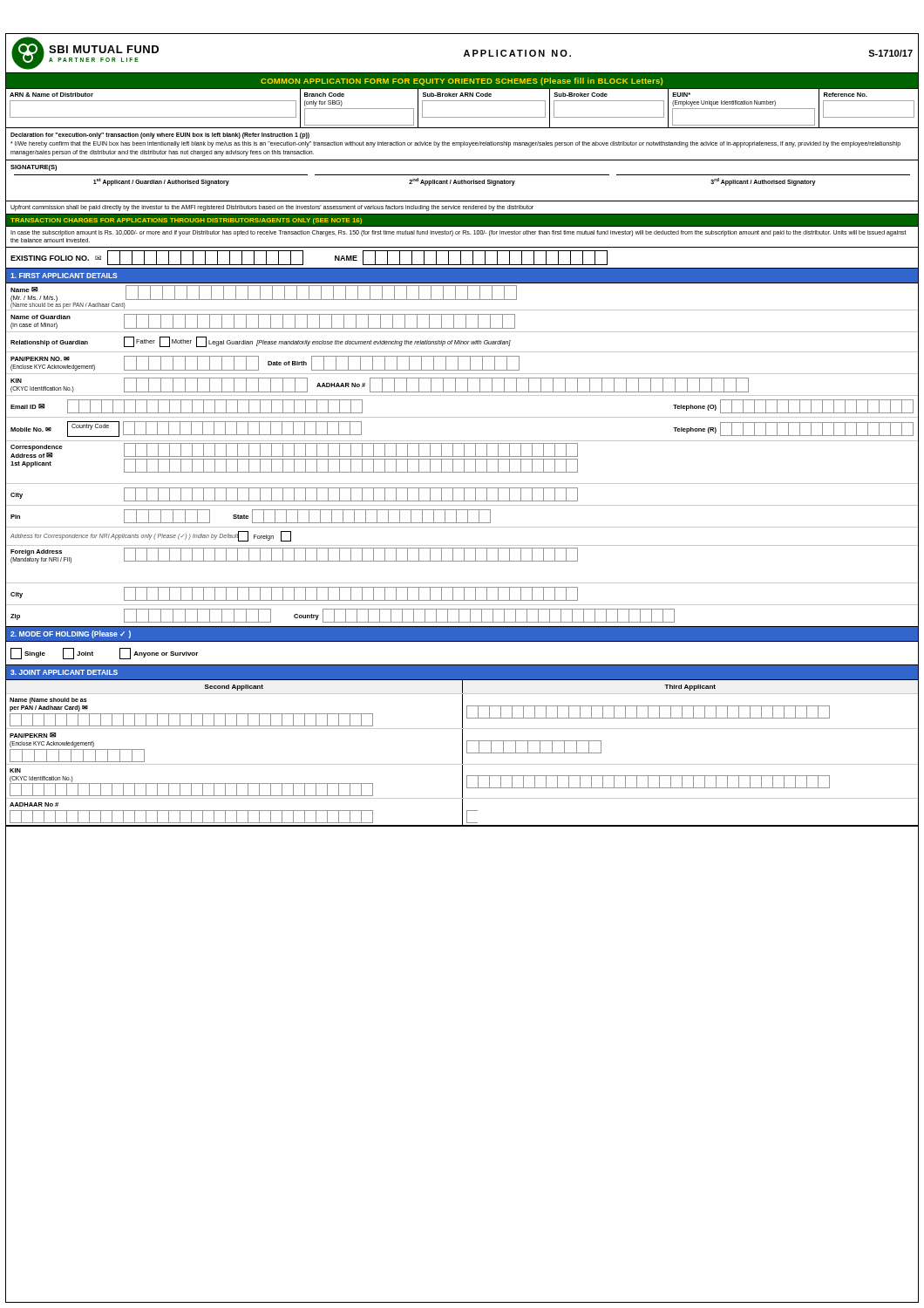Find the block starting "3. JOINT APPLICANT DETAILS"
The height and width of the screenshot is (1308, 924).
(x=64, y=672)
